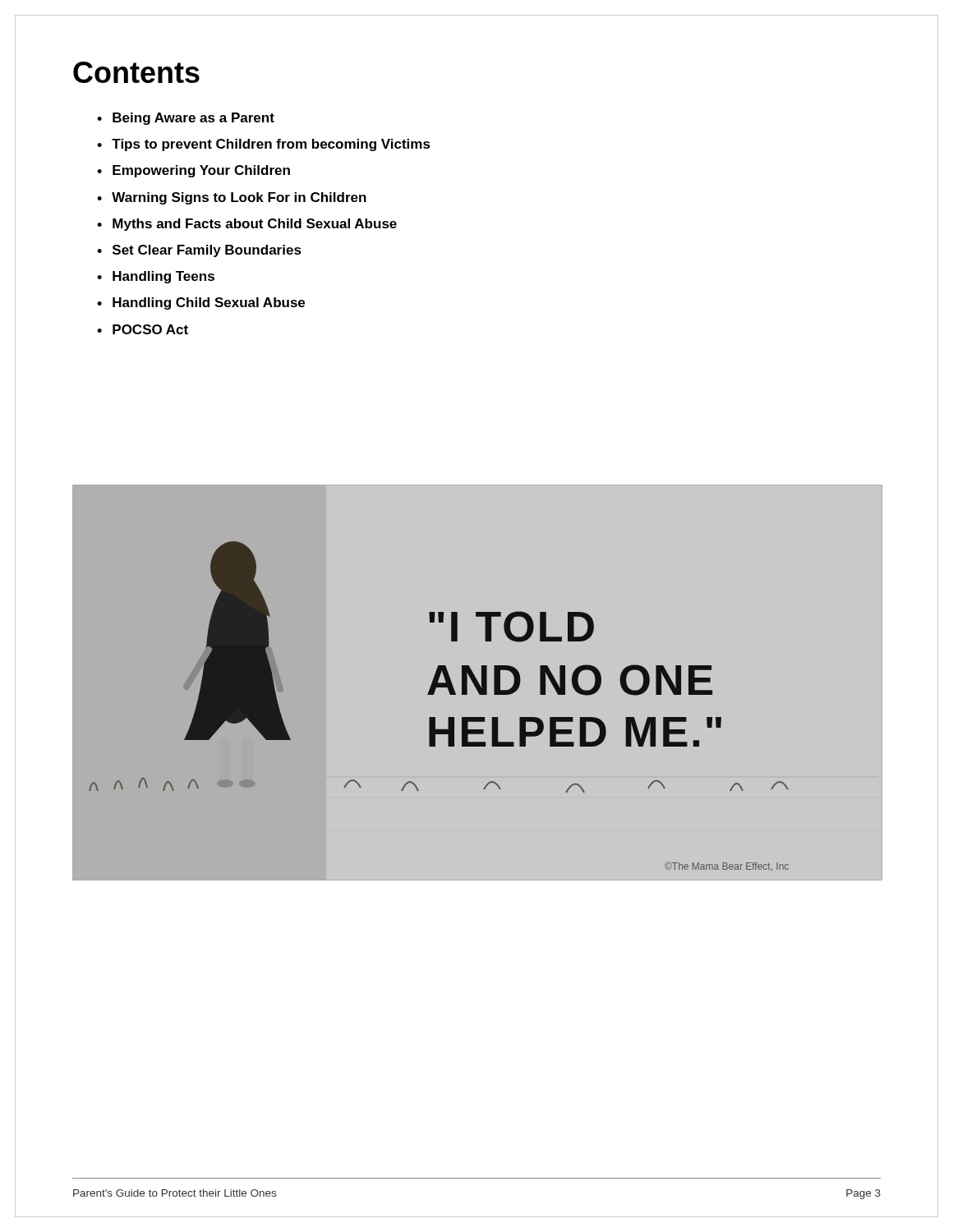Select the list item that says "• Being Aware as a Parent"
Image resolution: width=953 pixels, height=1232 pixels.
coord(186,119)
